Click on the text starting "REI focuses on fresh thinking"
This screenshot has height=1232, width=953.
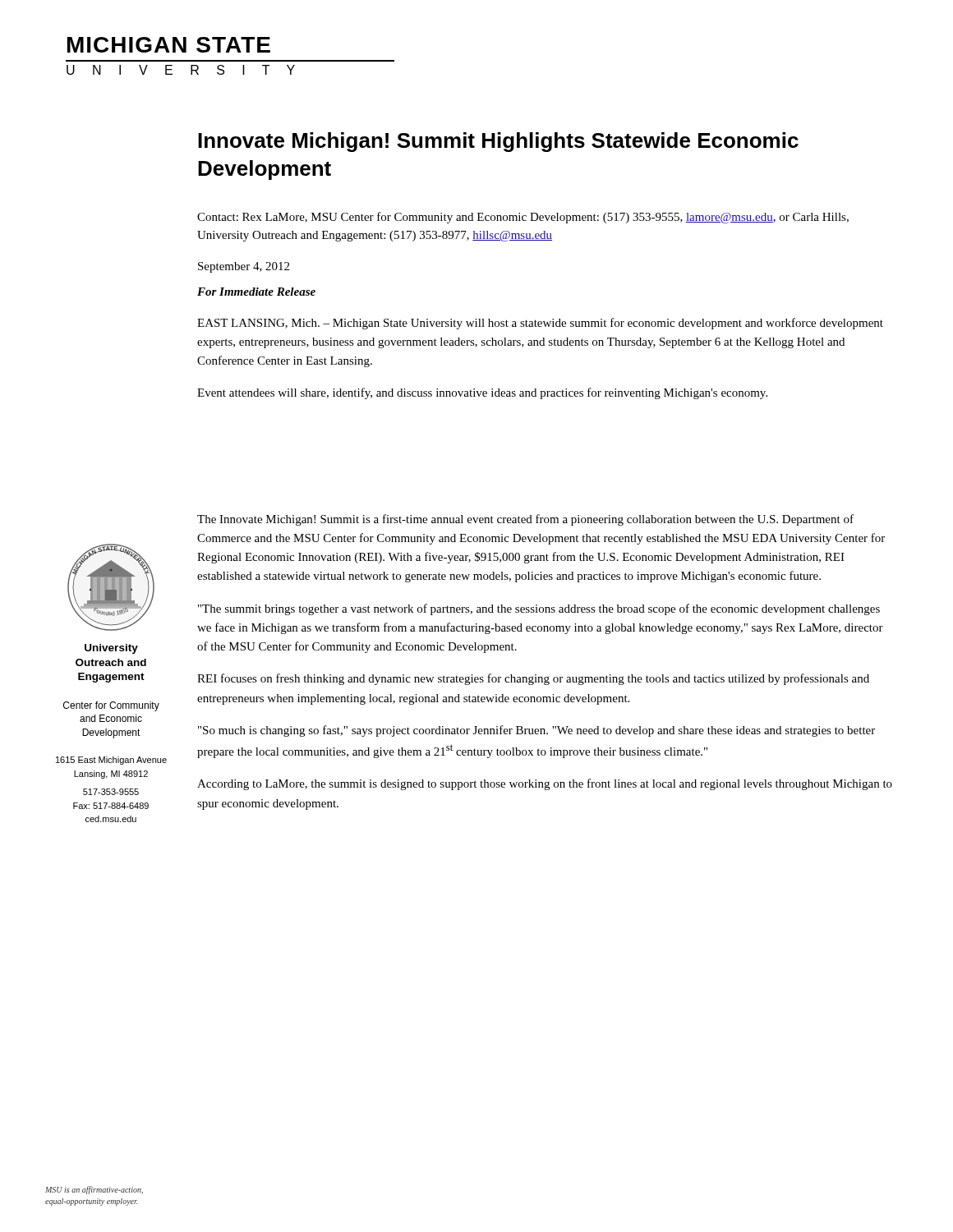point(533,688)
